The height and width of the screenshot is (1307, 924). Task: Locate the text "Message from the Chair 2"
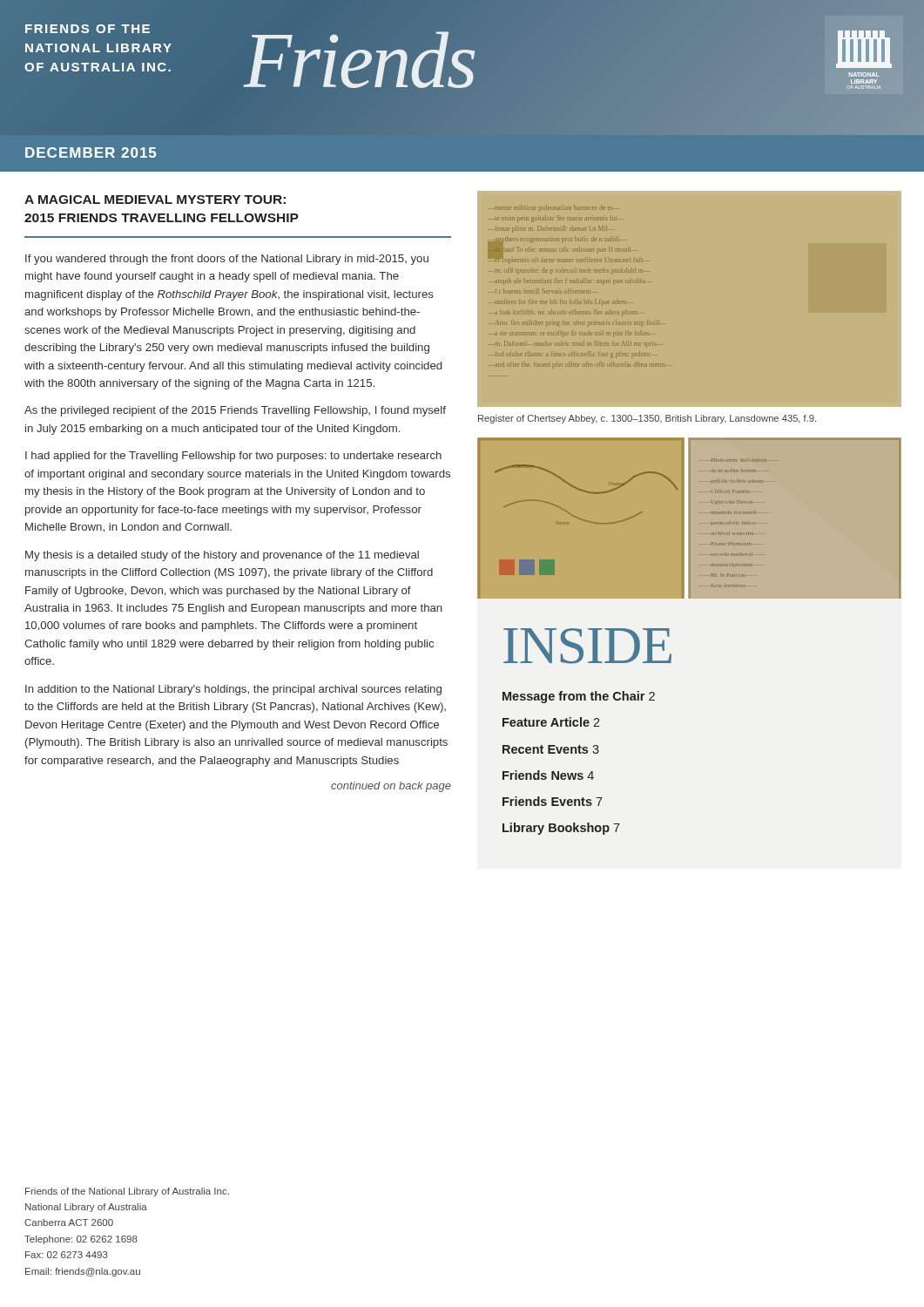click(578, 696)
